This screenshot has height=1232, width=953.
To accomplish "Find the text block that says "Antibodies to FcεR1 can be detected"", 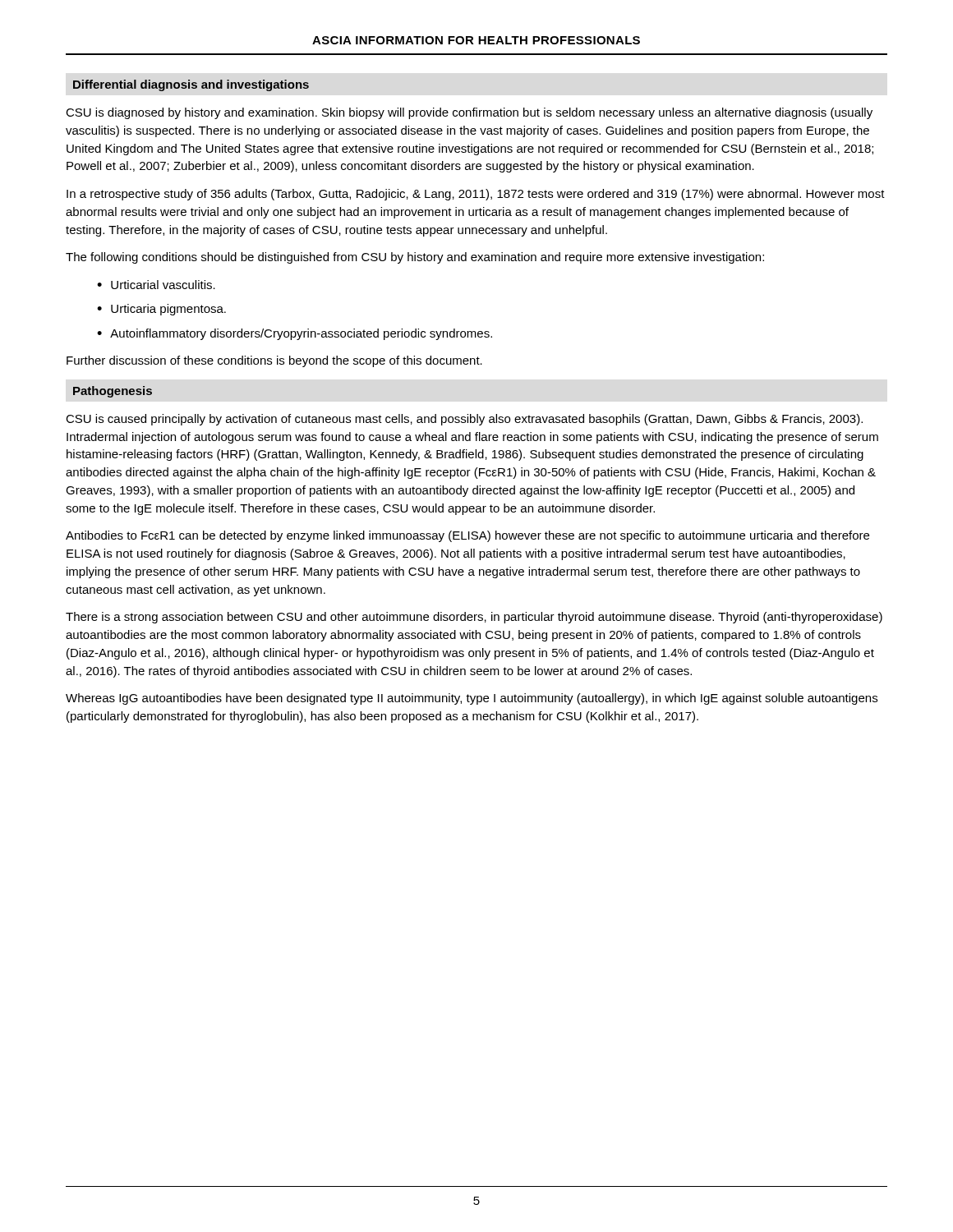I will click(468, 562).
